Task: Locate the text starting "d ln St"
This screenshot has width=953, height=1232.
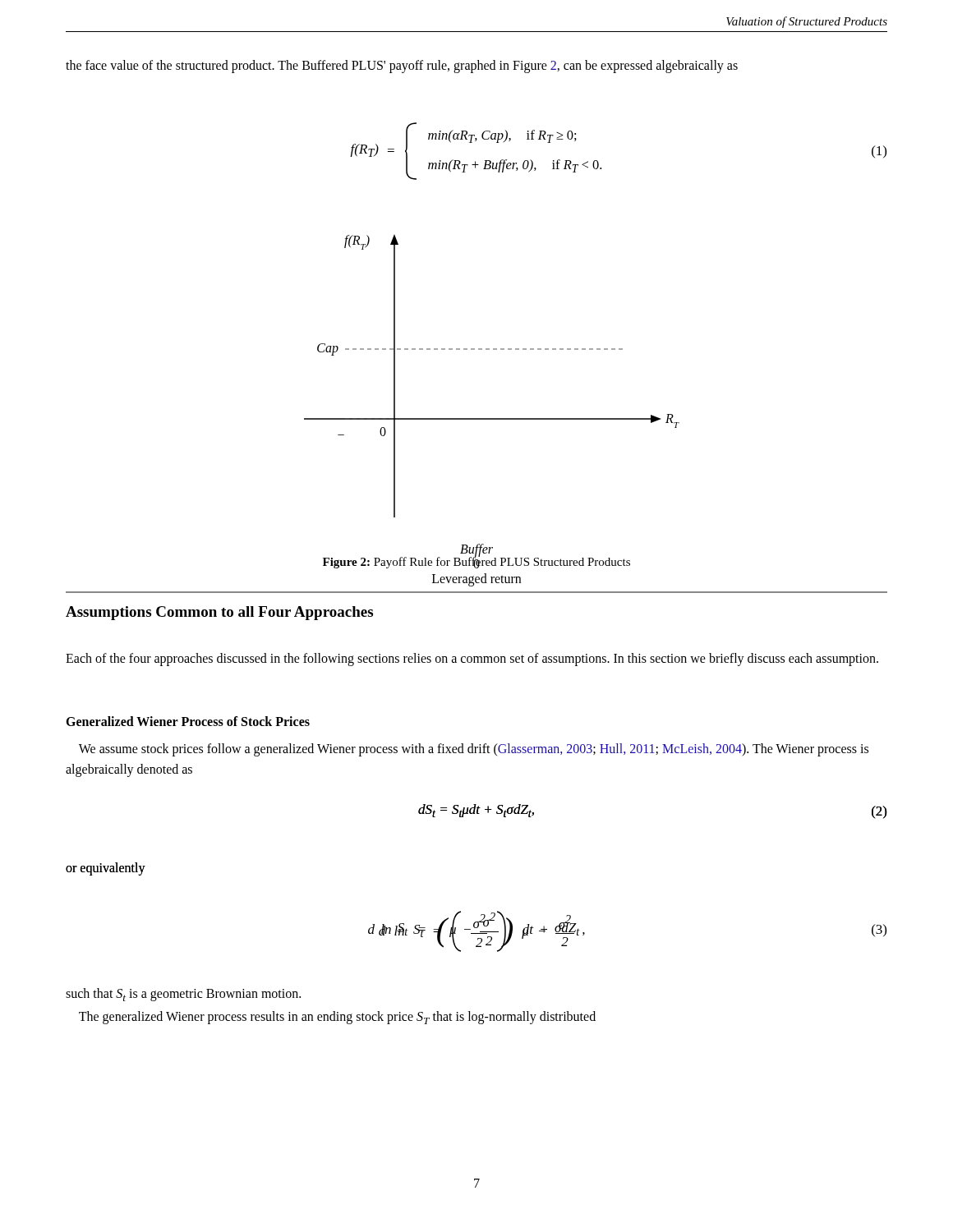Action: pos(476,931)
